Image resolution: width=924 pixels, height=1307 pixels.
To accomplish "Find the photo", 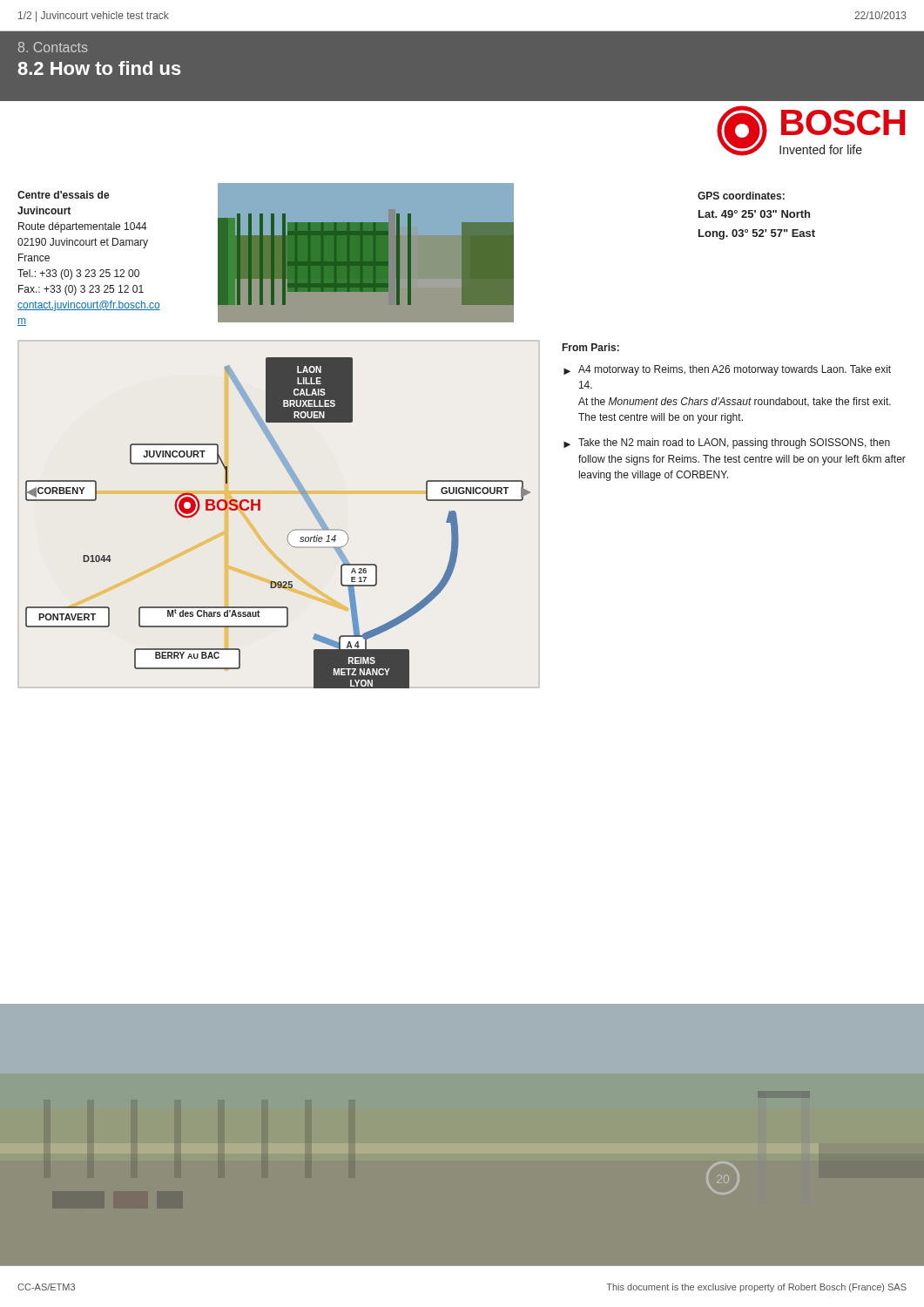I will (366, 253).
